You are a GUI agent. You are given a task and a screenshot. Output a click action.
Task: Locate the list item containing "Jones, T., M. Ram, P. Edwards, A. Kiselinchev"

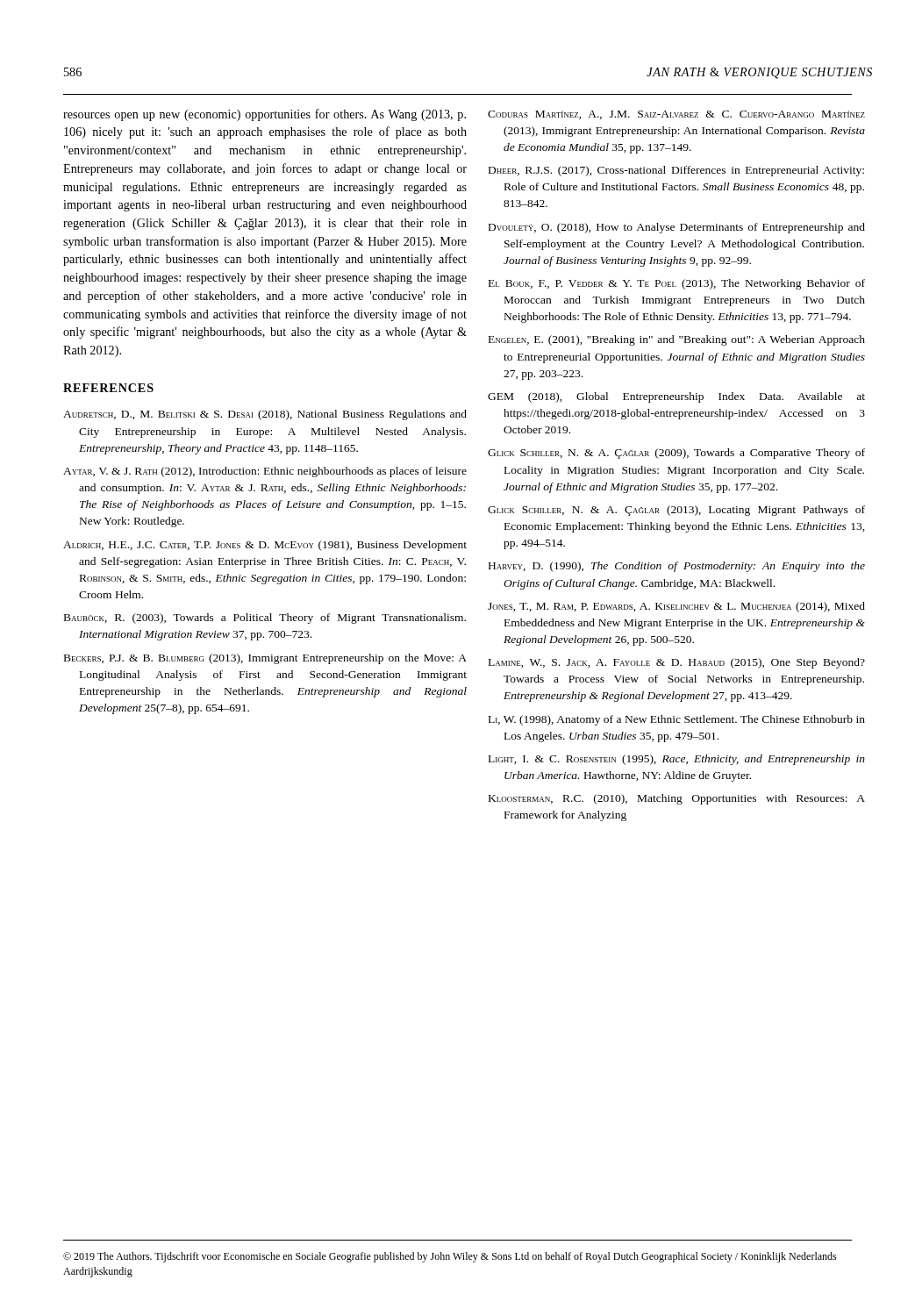tap(676, 622)
